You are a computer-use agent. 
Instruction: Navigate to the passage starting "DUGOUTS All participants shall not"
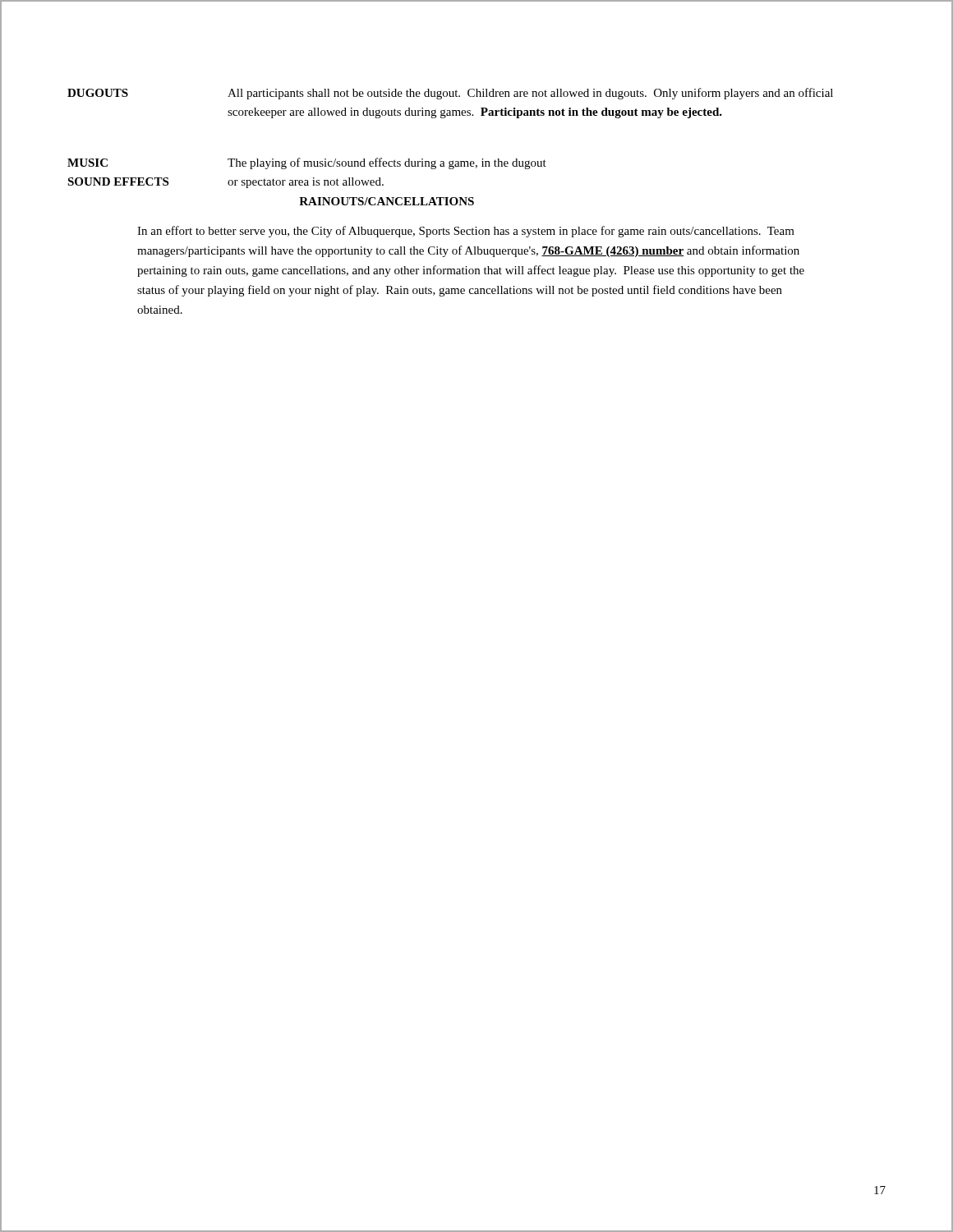[476, 102]
